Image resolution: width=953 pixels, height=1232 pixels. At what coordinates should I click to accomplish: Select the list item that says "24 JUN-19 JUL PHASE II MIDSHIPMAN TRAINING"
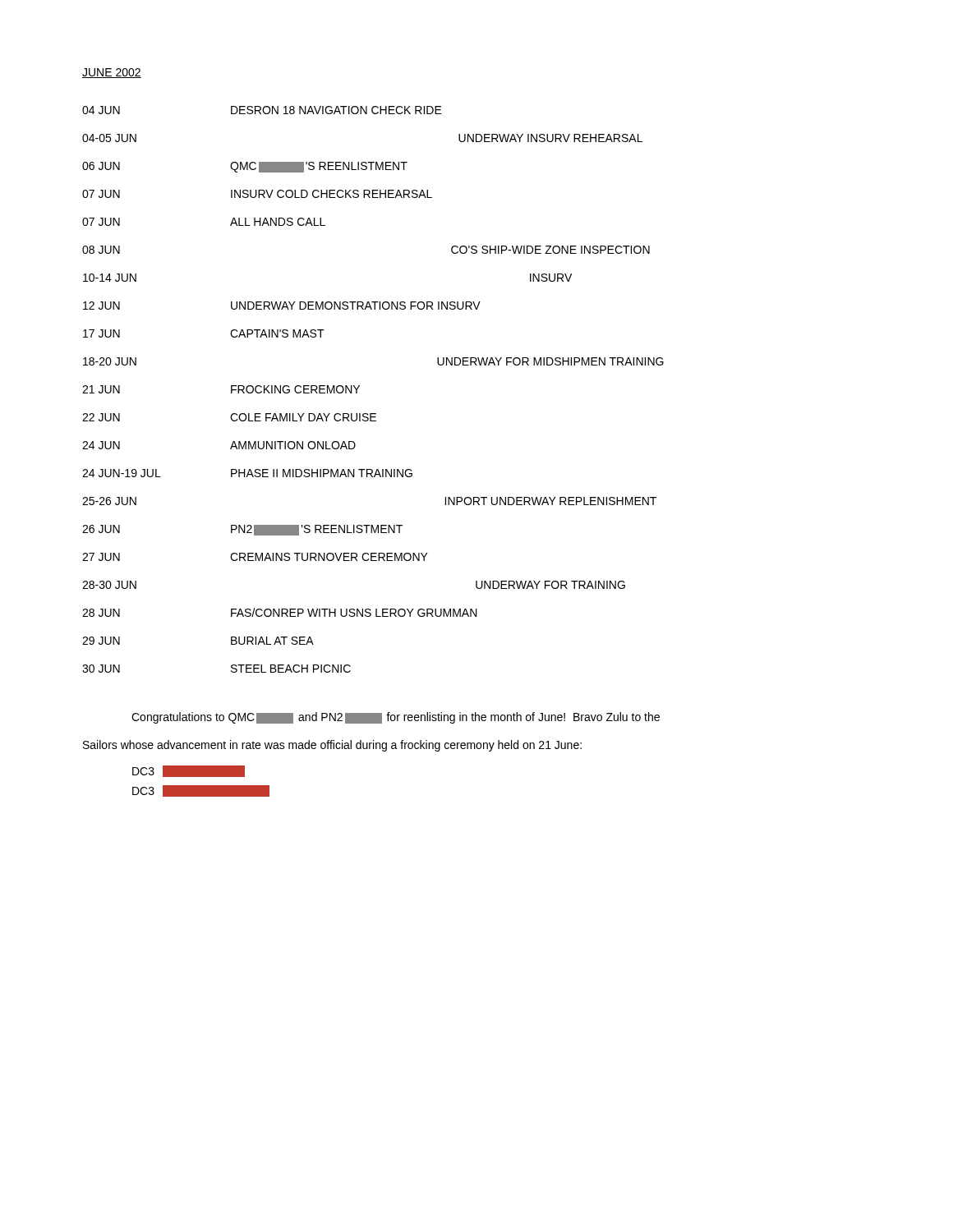(x=247, y=473)
